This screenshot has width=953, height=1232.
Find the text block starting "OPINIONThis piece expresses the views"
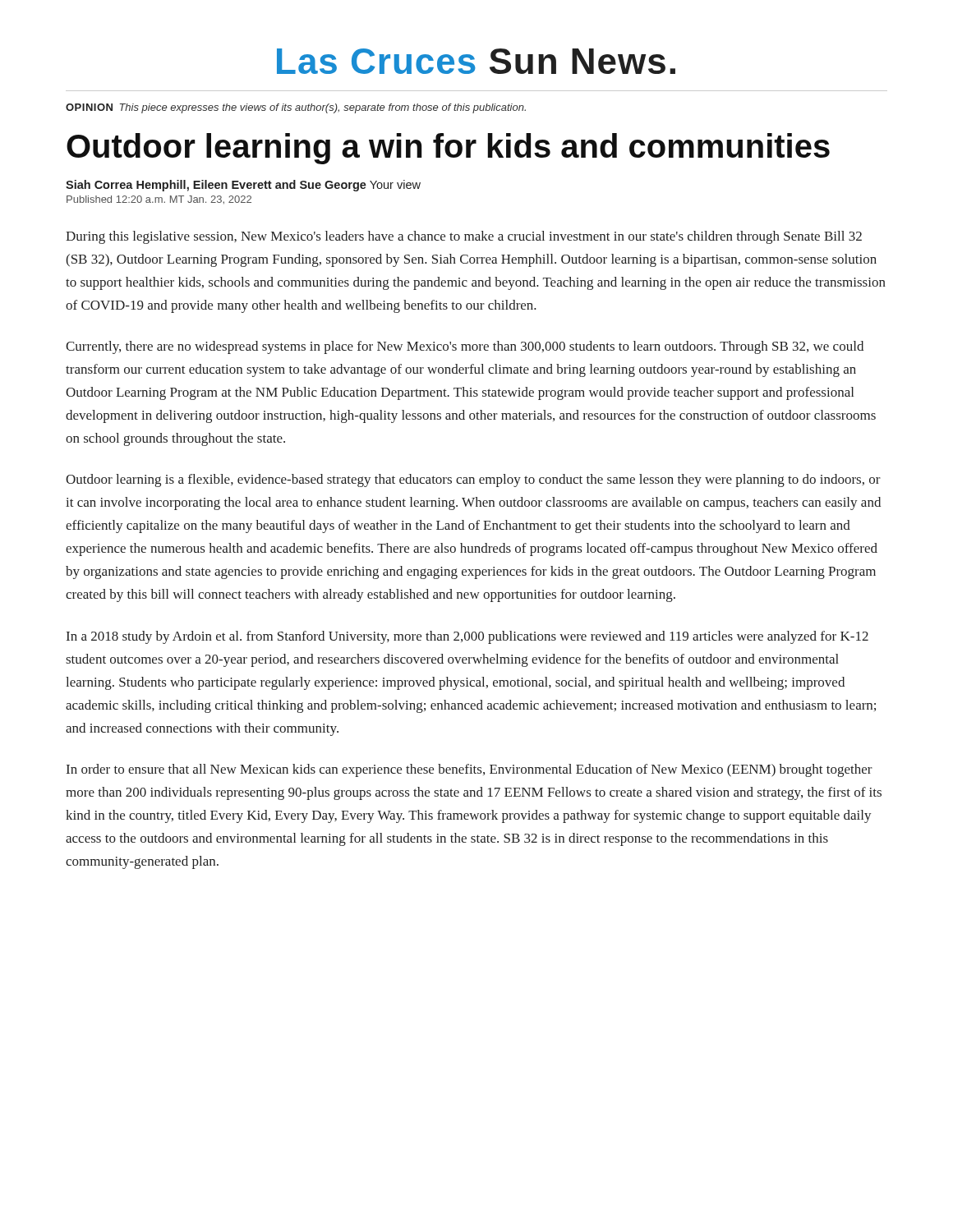point(296,107)
